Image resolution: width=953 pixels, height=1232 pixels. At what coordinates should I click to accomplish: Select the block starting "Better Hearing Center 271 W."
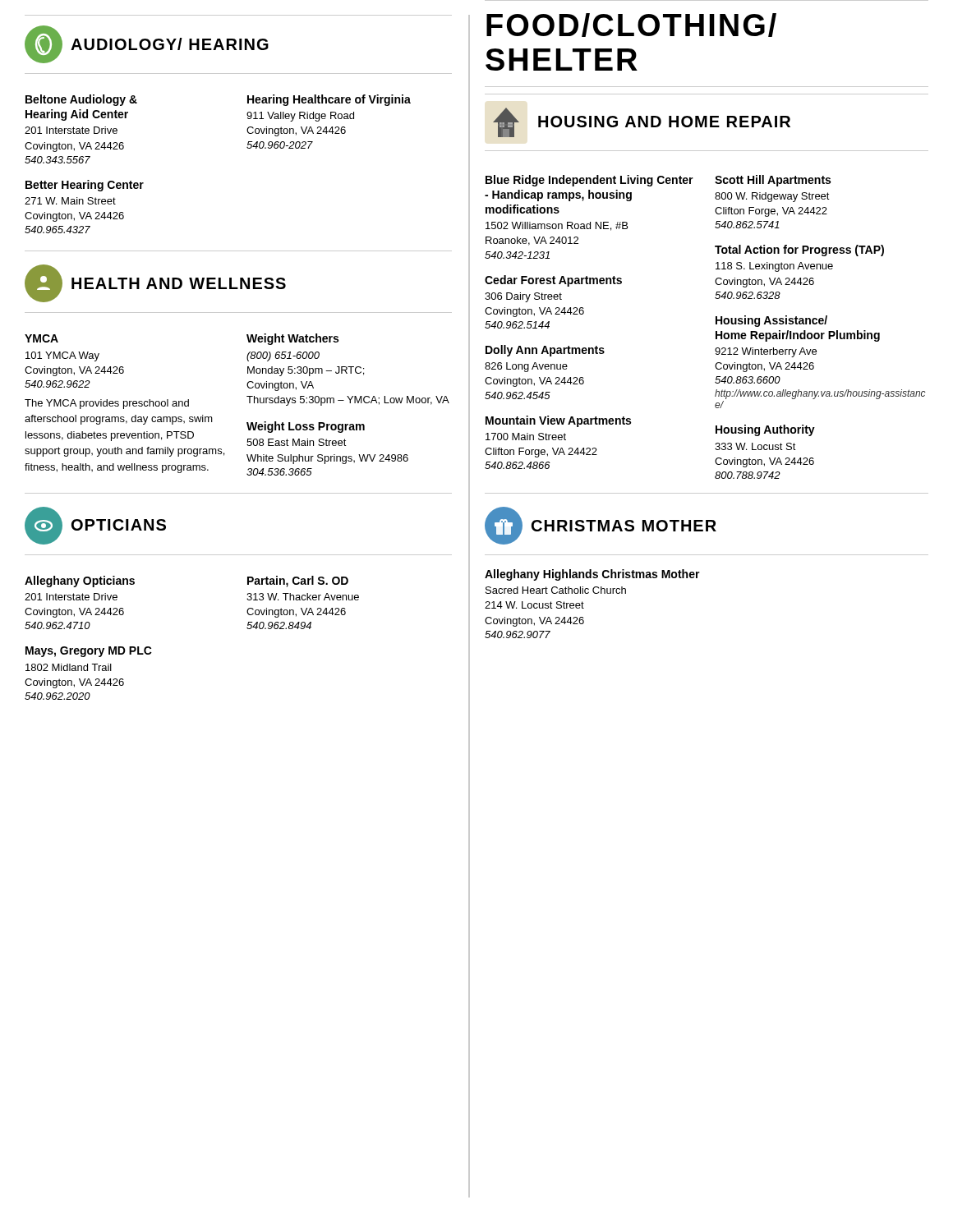127,207
